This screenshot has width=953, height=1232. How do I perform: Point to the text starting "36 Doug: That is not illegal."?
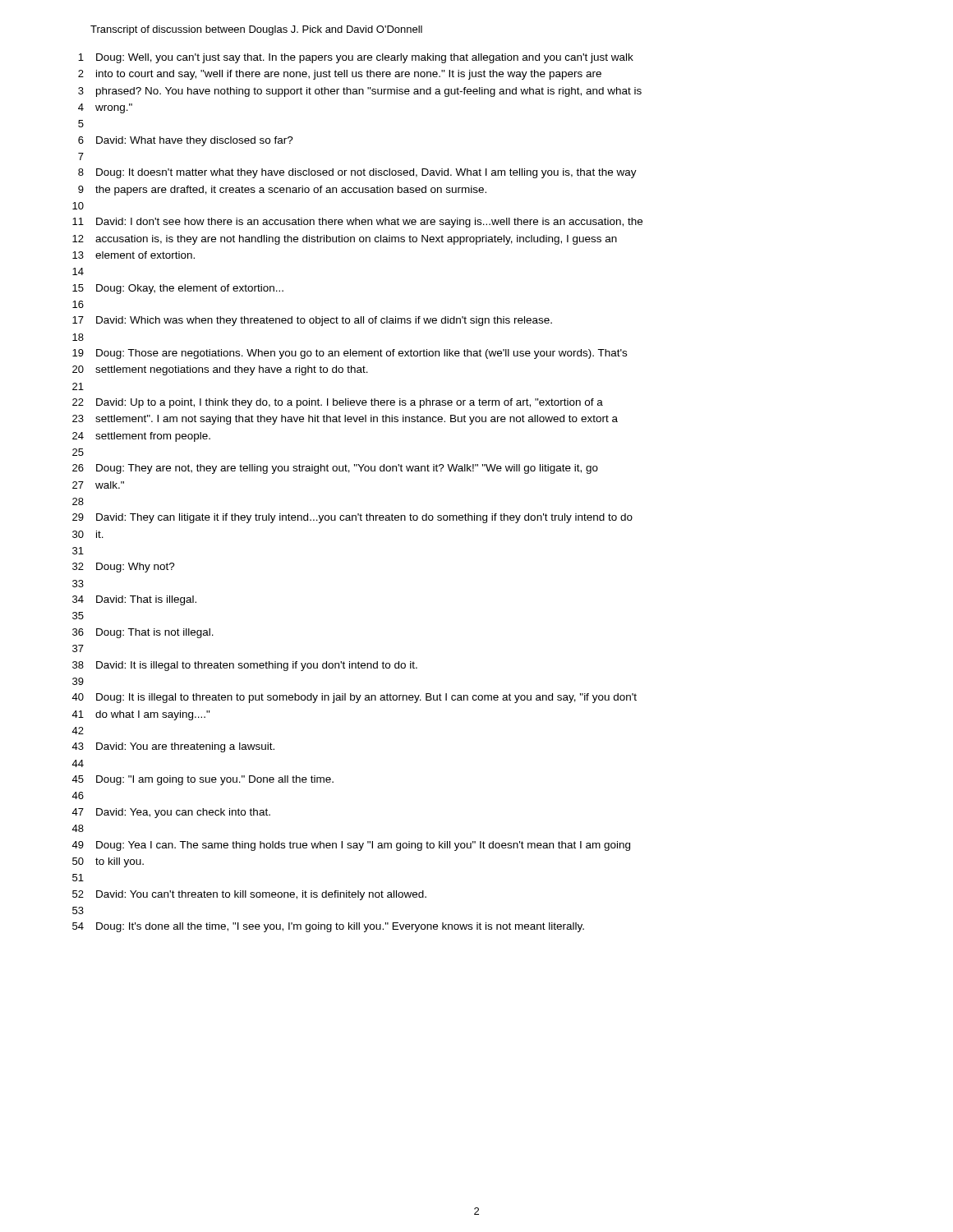point(143,633)
